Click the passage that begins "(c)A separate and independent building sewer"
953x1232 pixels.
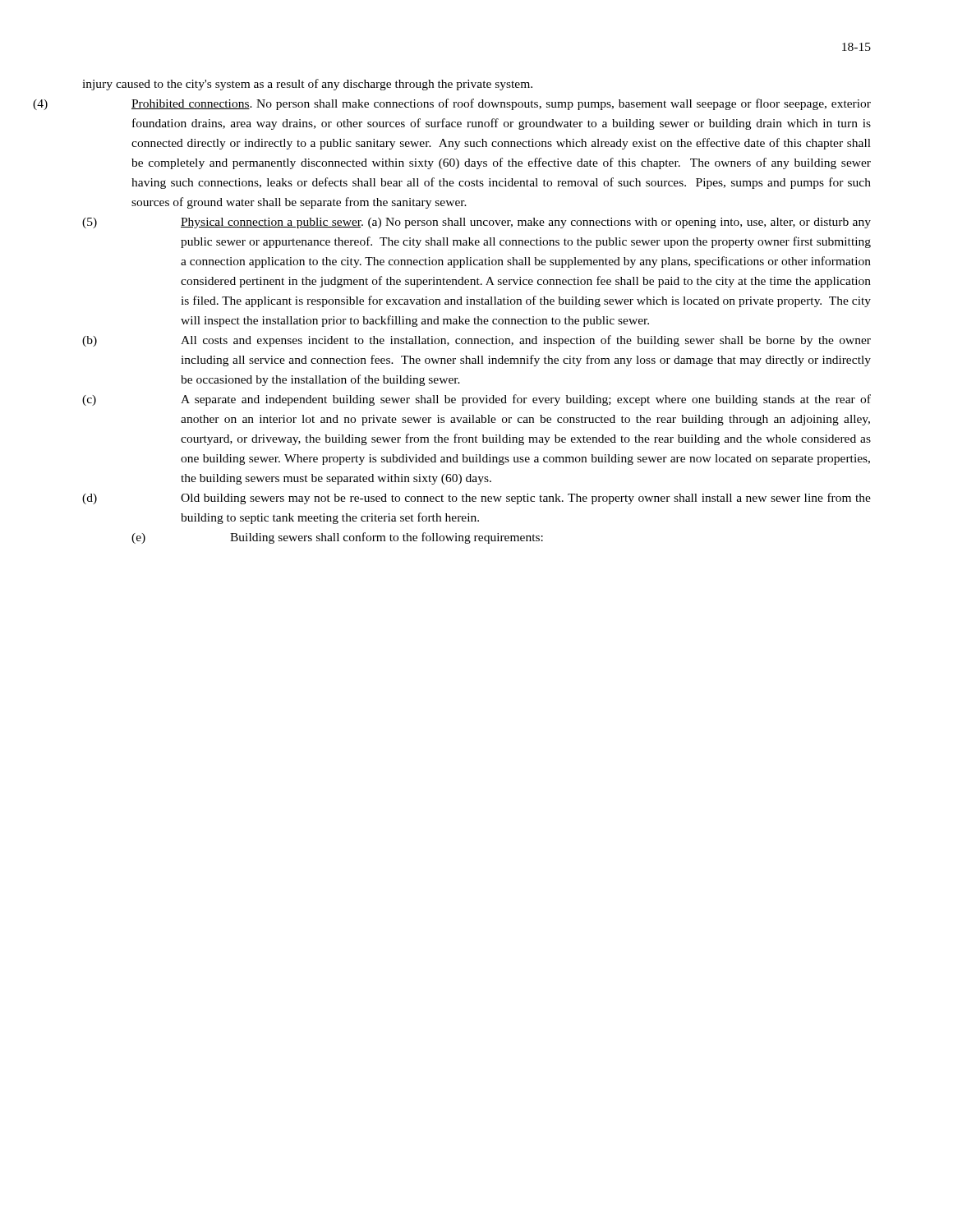click(476, 439)
